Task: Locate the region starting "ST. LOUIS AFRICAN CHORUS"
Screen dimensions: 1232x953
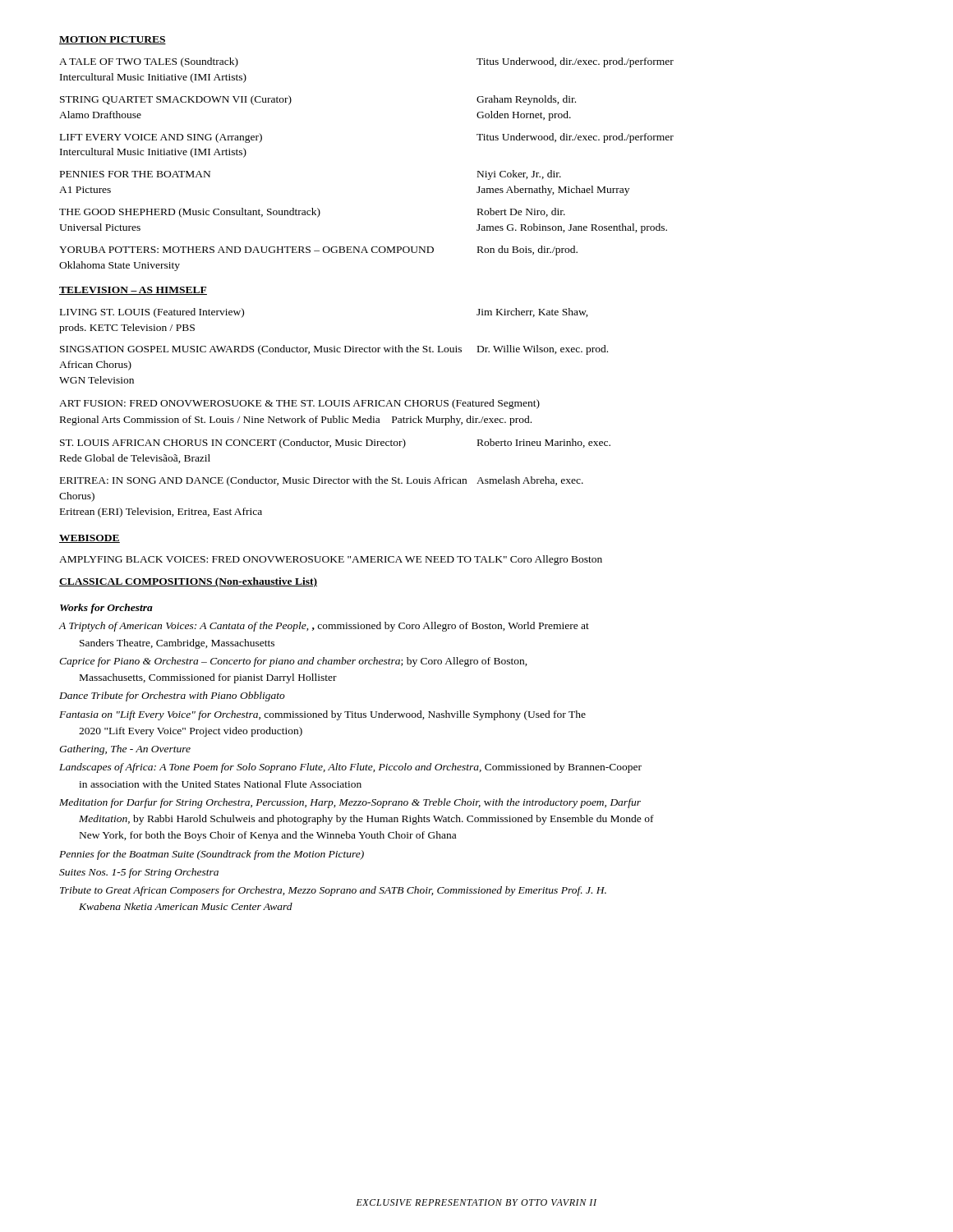Action: 476,451
